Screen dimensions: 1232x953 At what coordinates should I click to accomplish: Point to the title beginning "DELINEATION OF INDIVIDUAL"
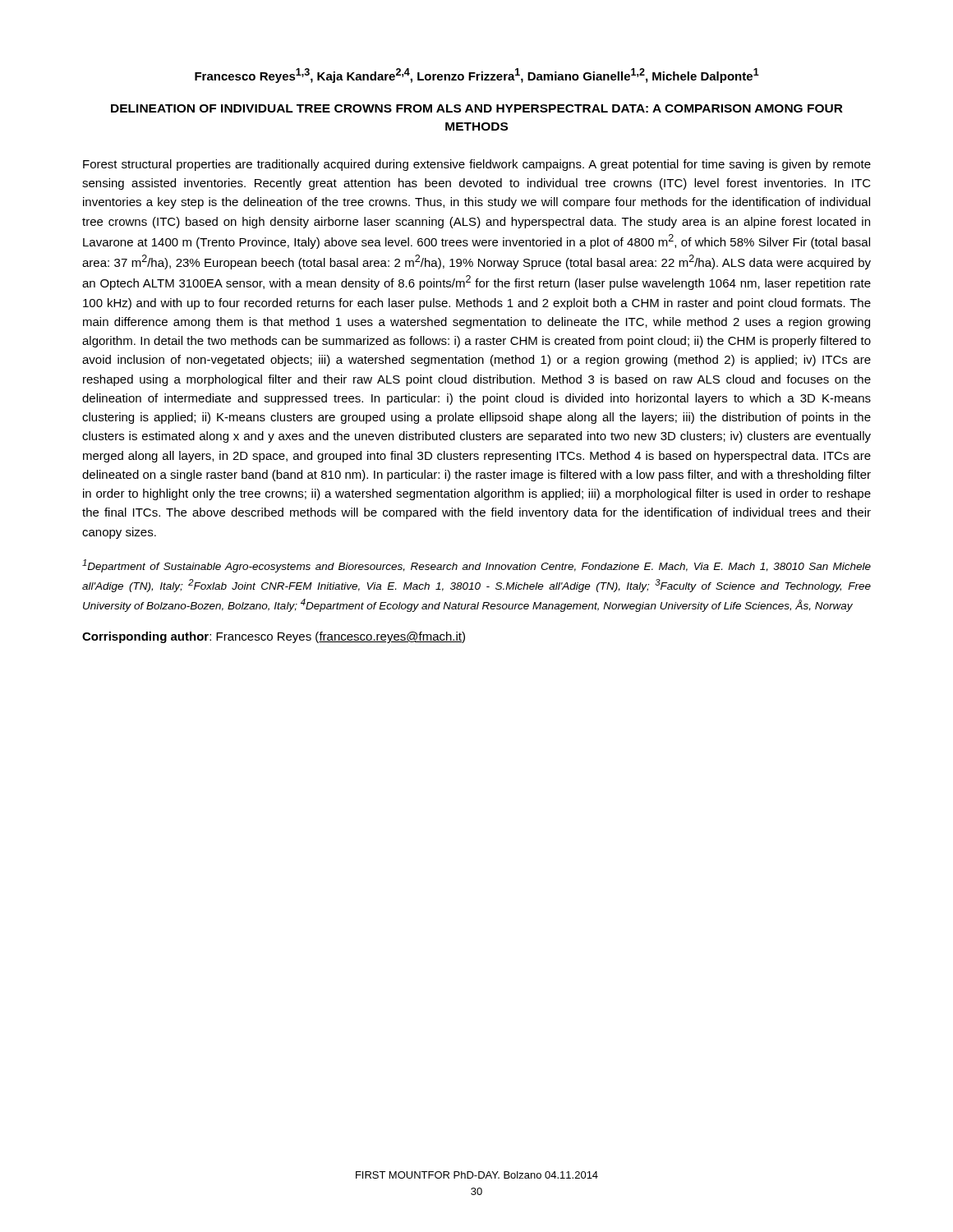click(476, 117)
